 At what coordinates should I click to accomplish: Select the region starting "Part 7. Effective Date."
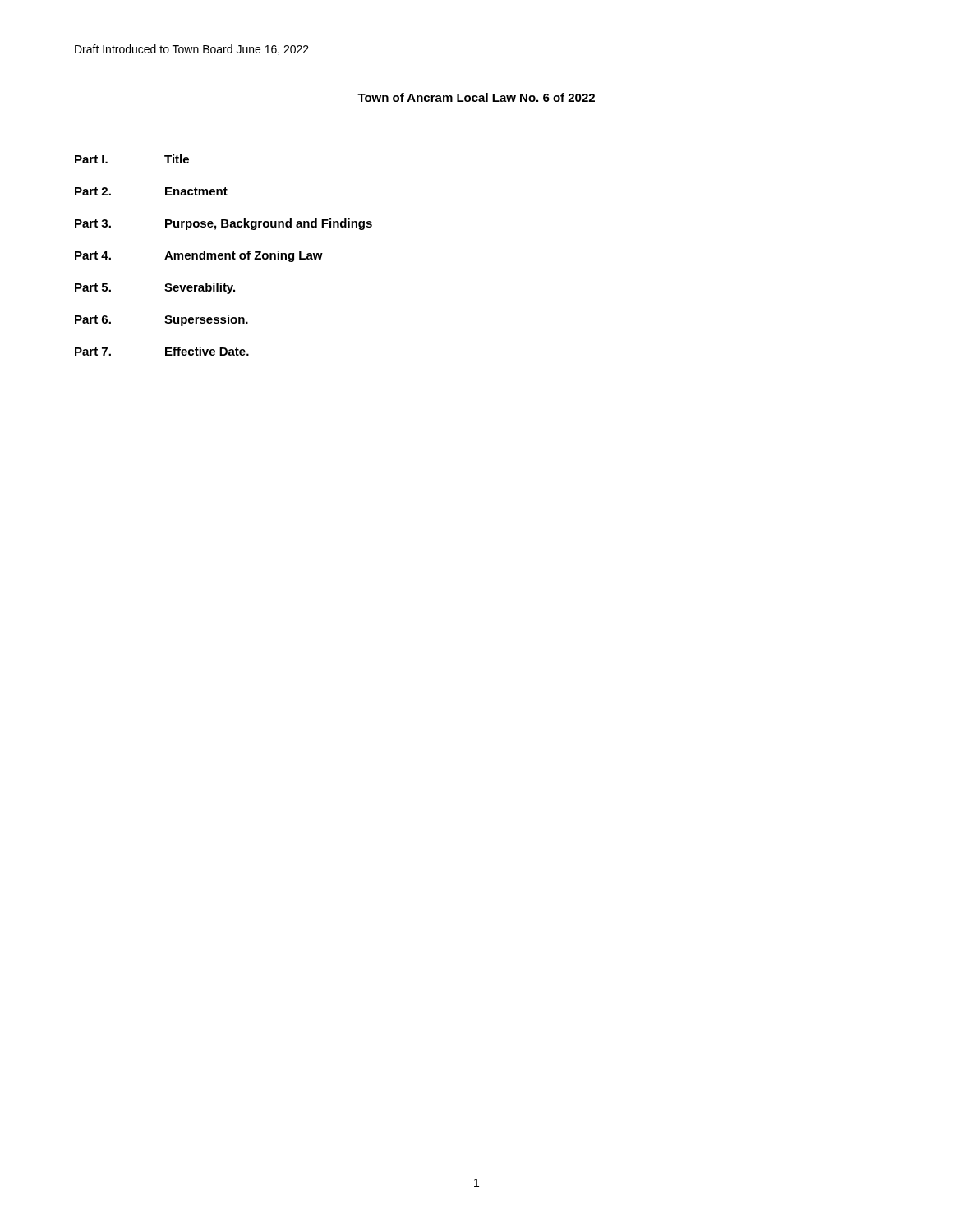pyautogui.click(x=162, y=351)
